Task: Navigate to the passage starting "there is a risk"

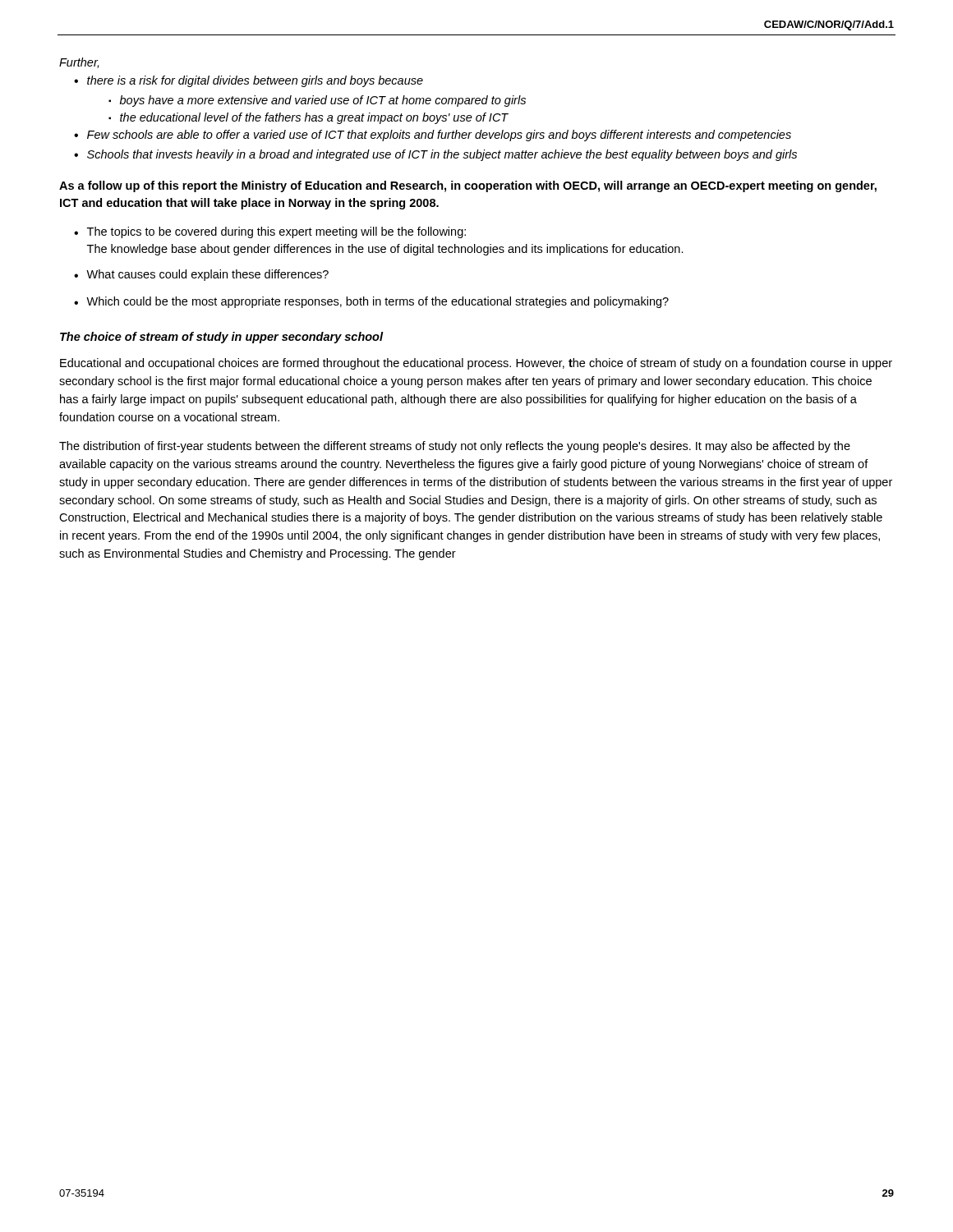Action: [x=255, y=81]
